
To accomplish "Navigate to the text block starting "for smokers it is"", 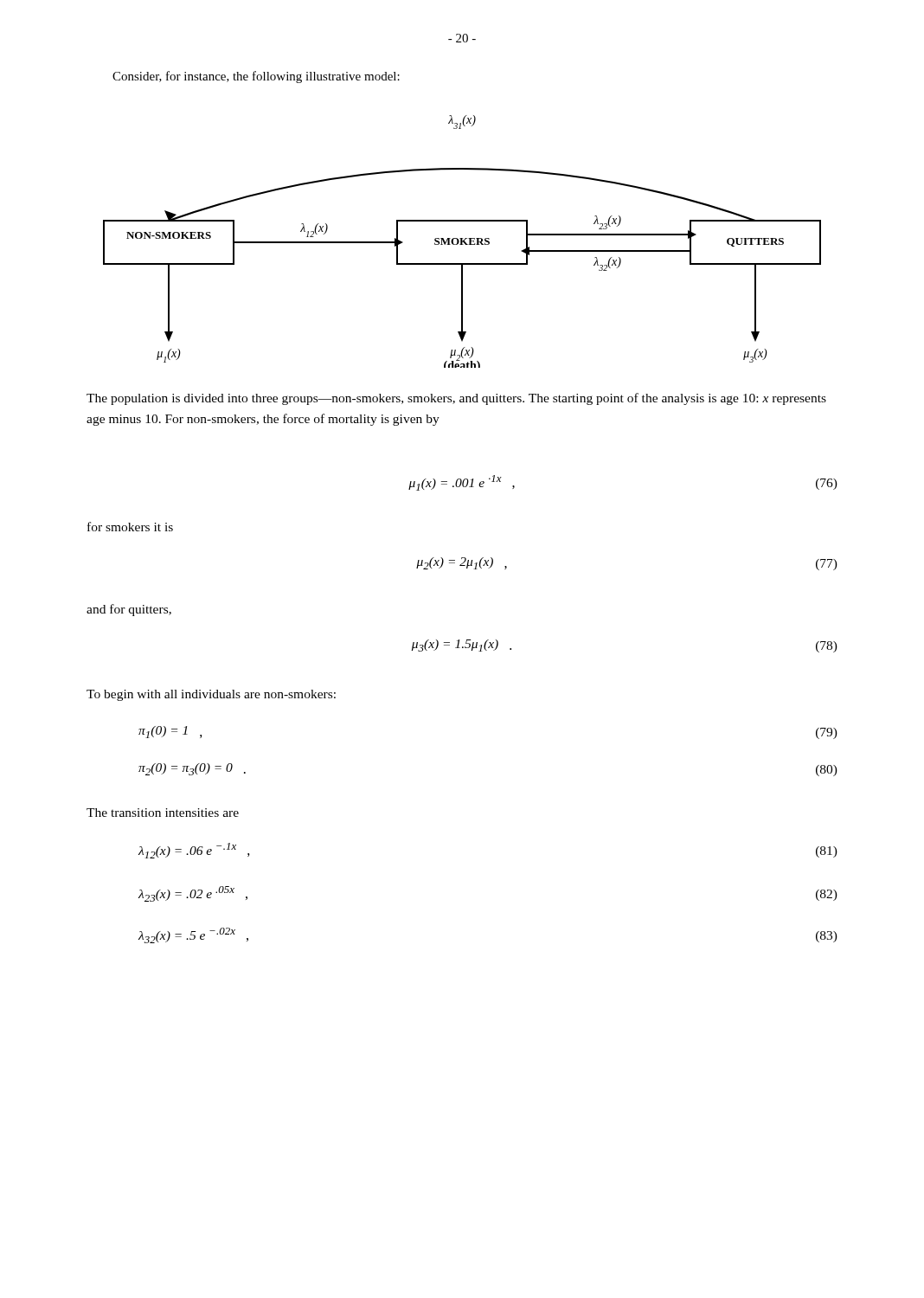I will [x=130, y=527].
